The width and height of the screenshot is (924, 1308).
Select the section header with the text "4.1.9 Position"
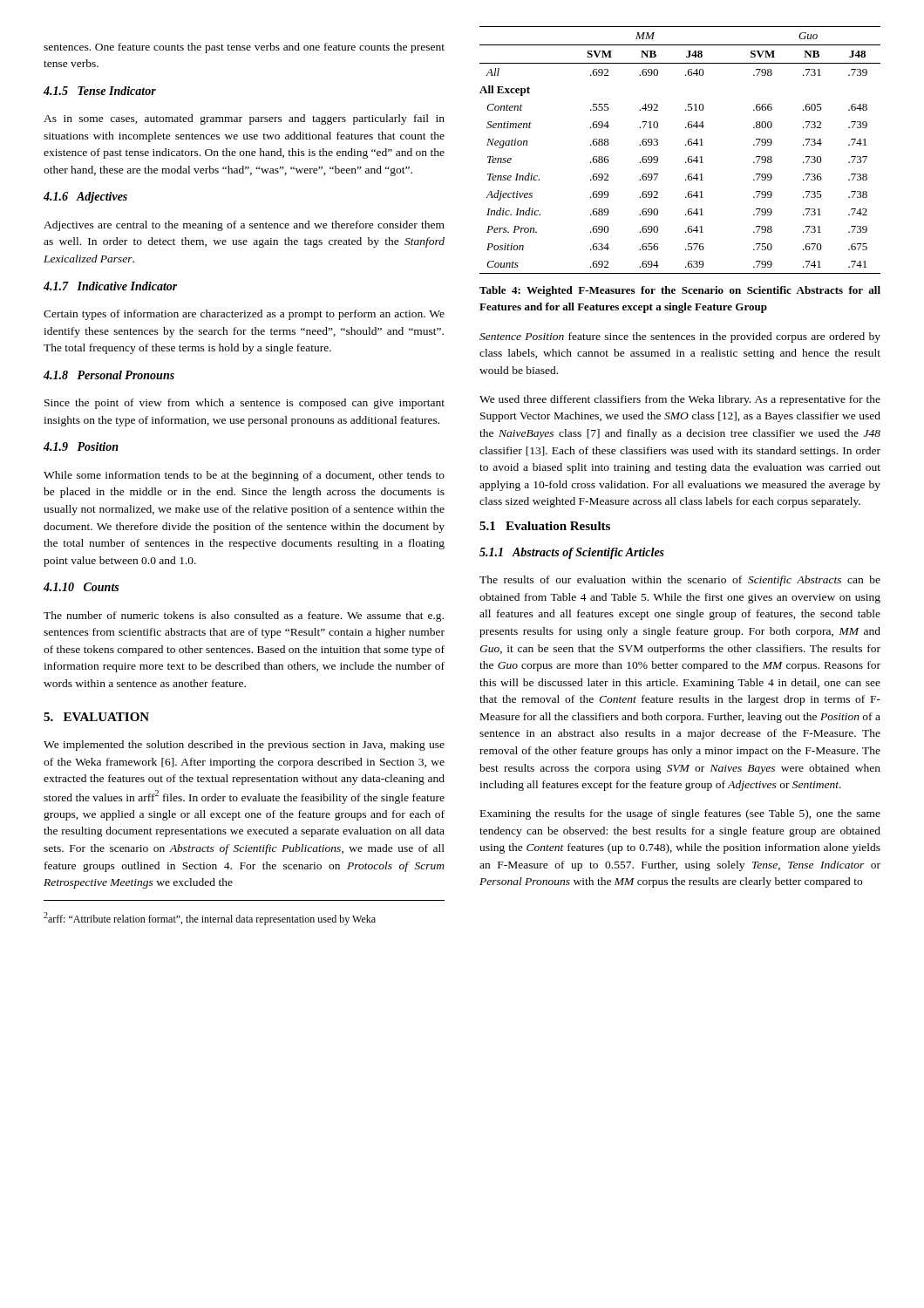pos(81,446)
